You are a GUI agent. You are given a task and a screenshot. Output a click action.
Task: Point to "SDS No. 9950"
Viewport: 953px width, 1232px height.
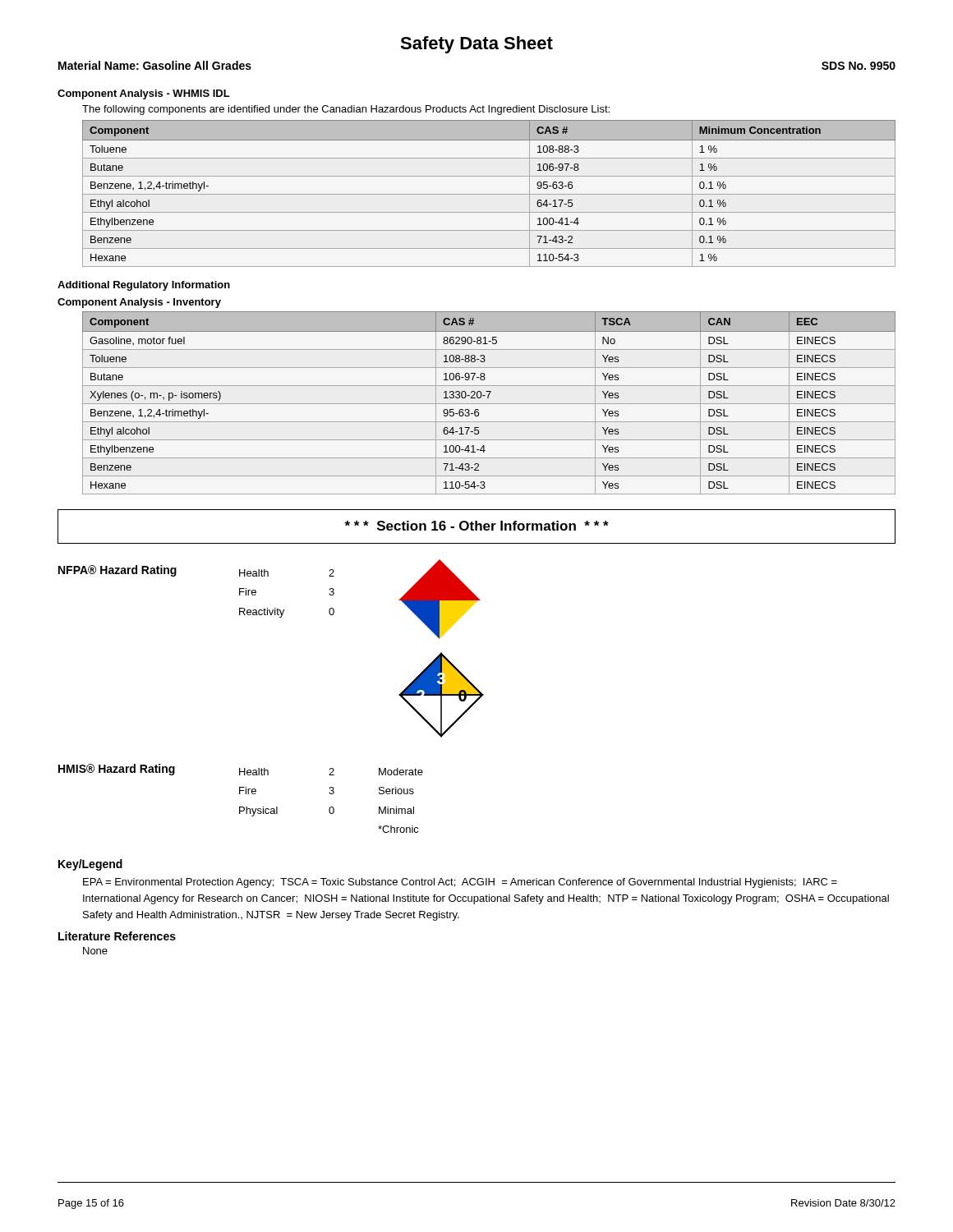858,66
